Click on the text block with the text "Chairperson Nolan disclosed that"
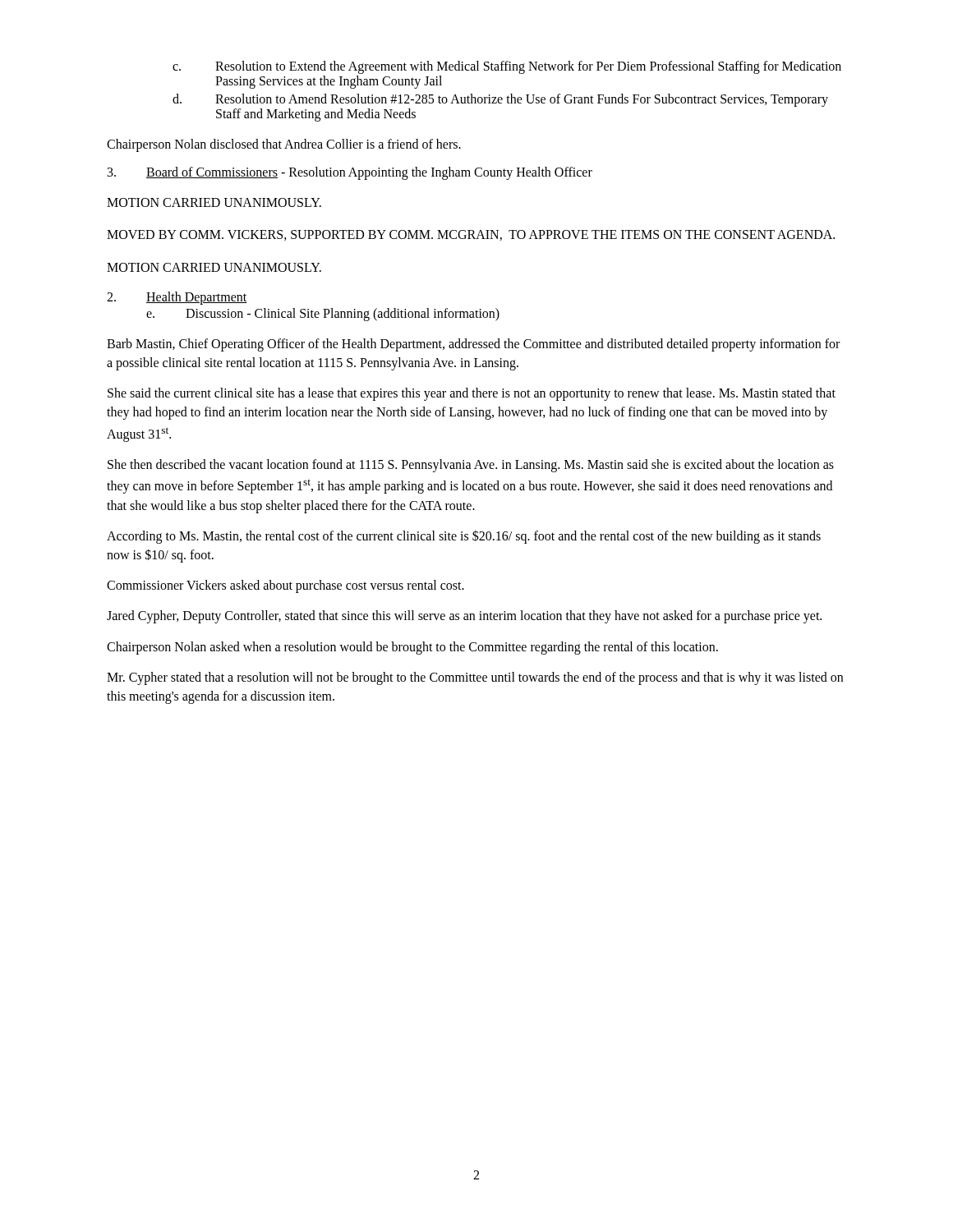 point(284,145)
